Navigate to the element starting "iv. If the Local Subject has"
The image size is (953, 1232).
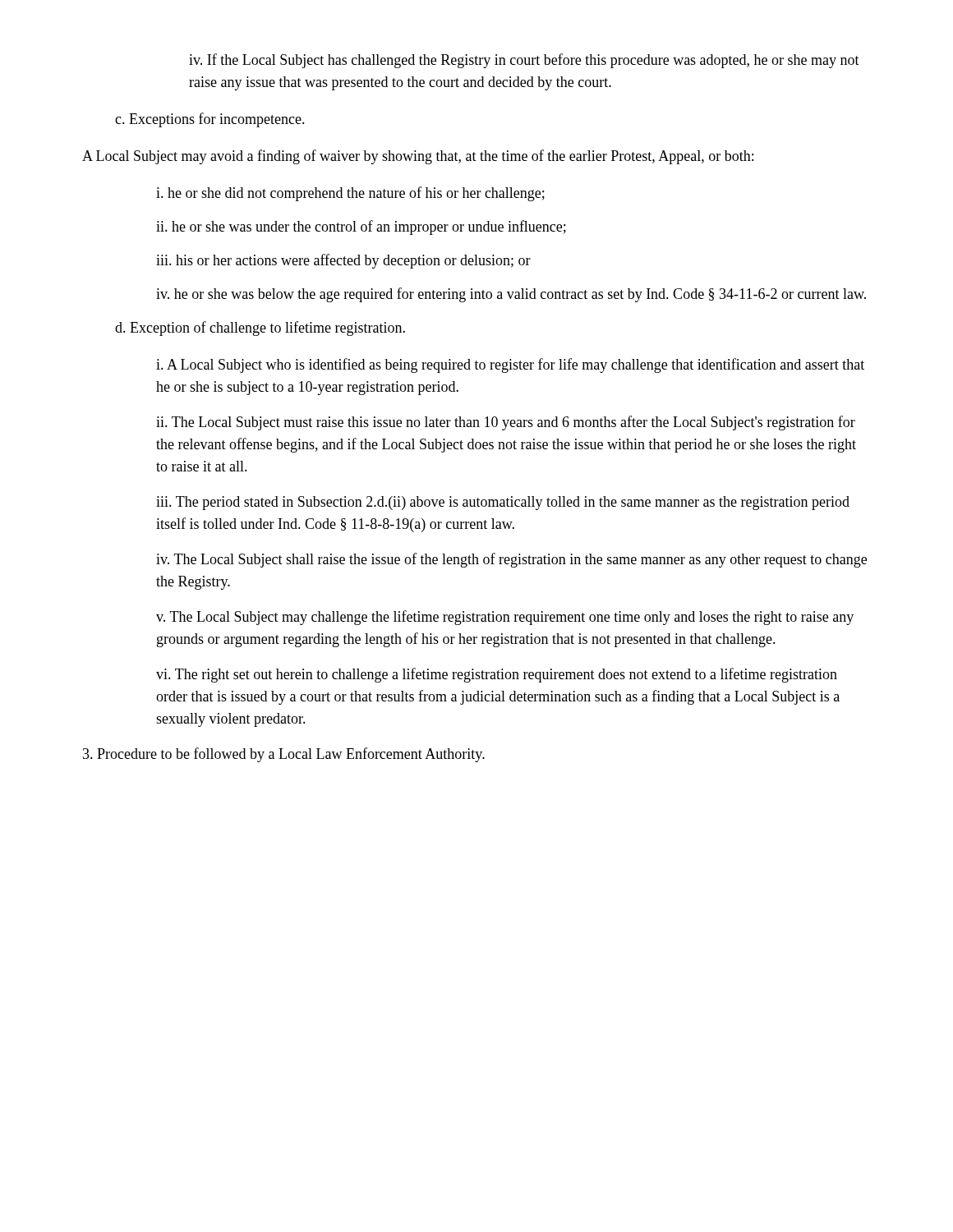point(524,71)
